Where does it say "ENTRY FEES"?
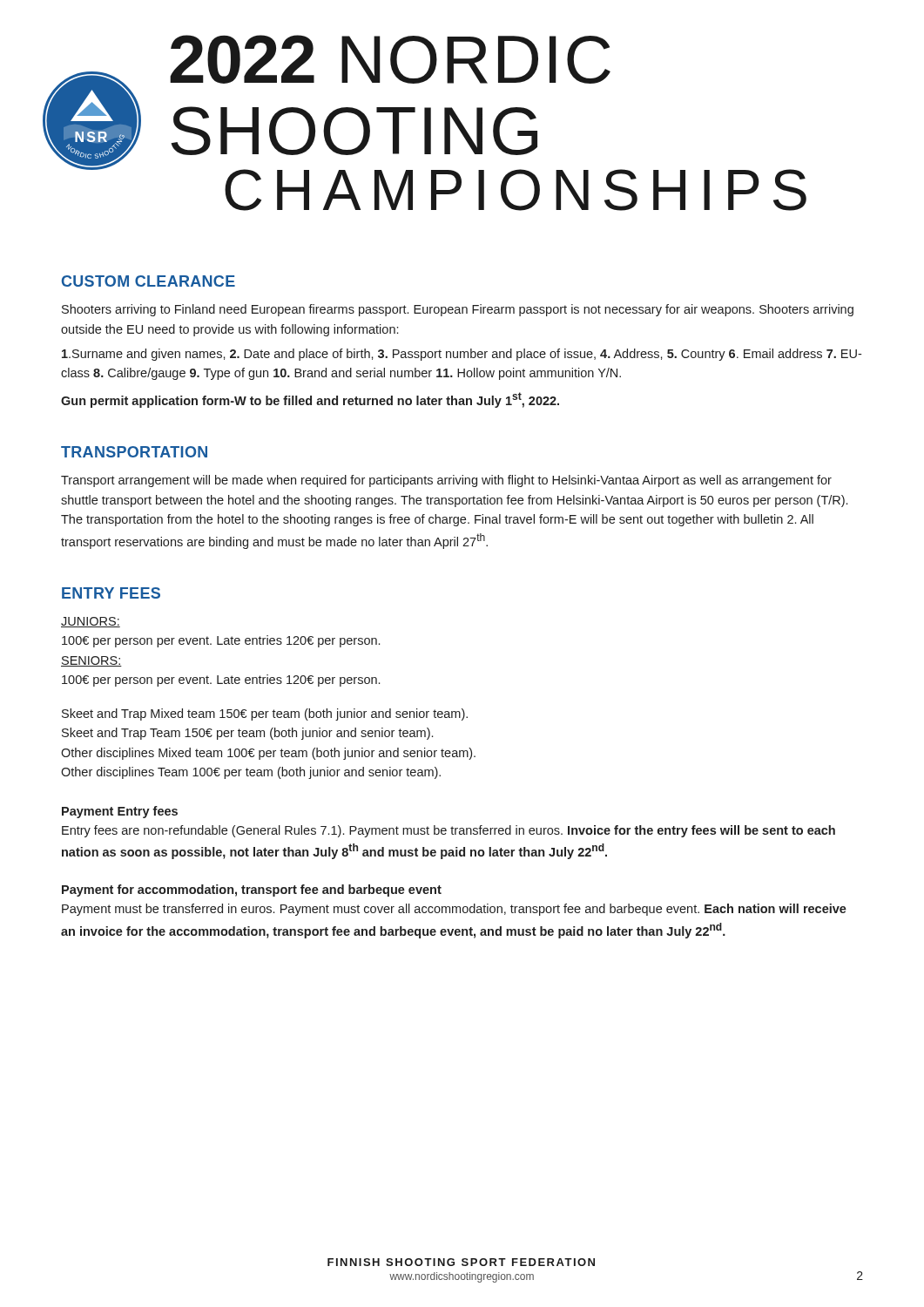 coord(111,593)
